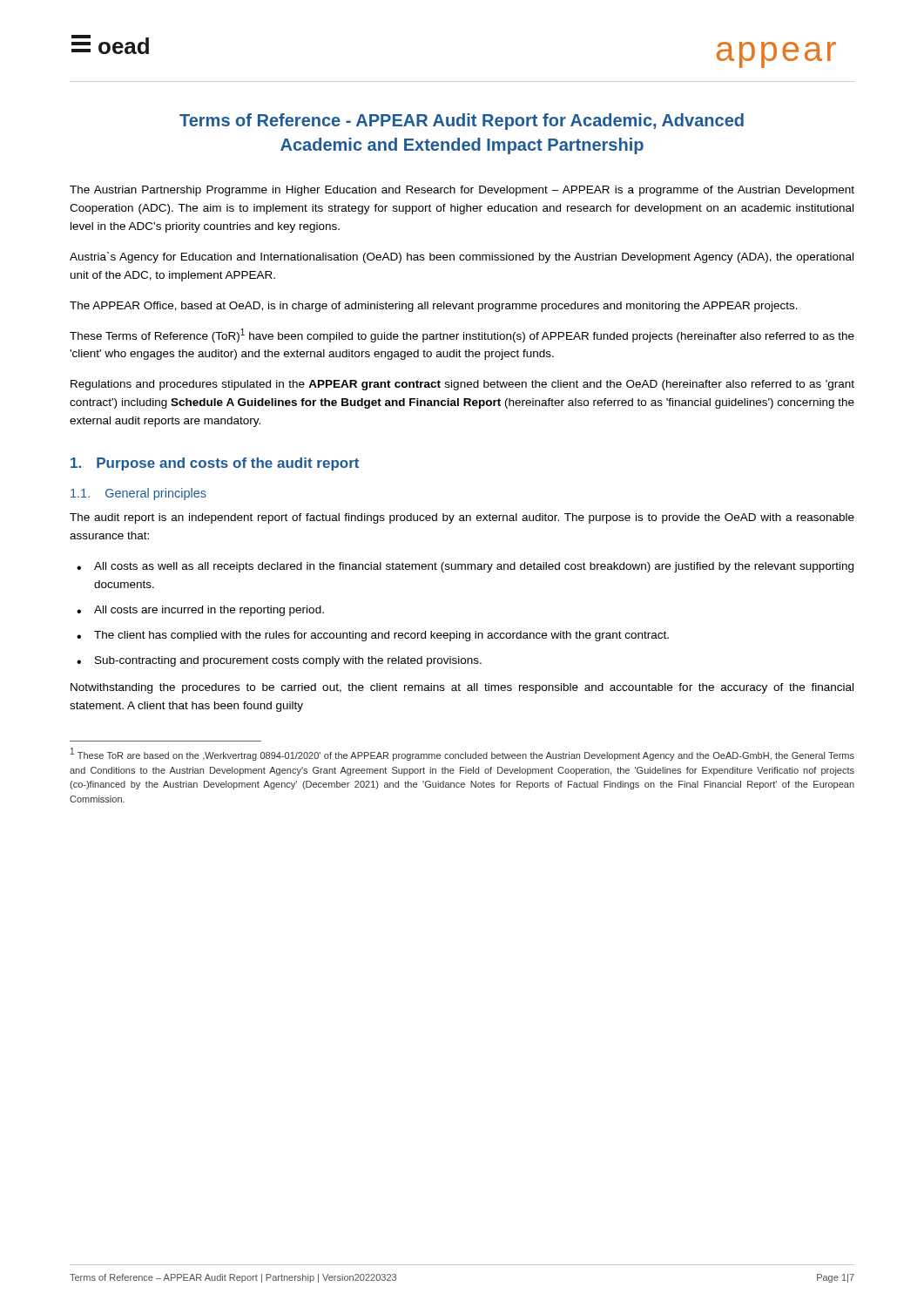
Task: Find "All costs are incurred in the reporting period." on this page
Action: [x=209, y=609]
